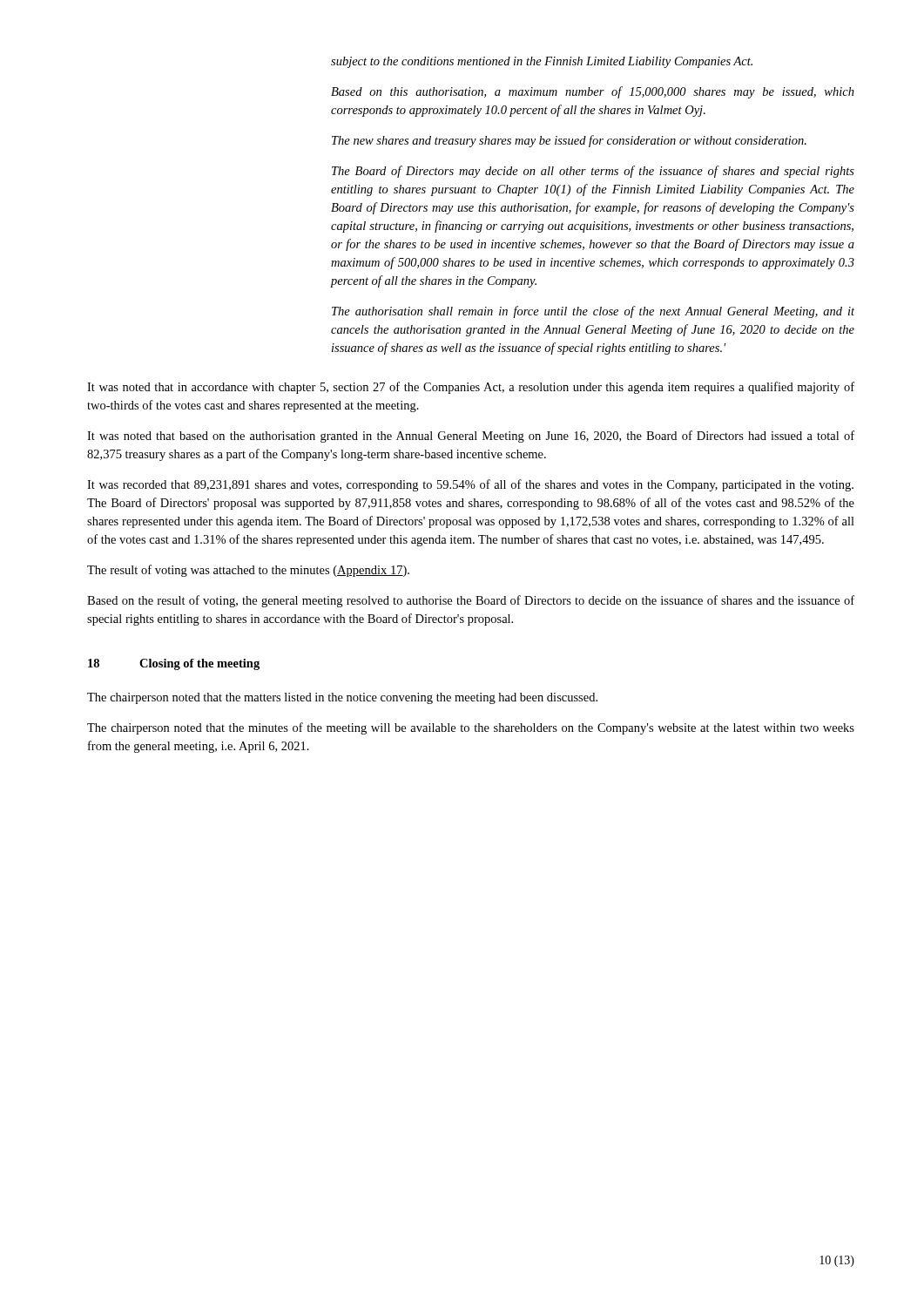
Task: Point to the passage starting "18 Closing of"
Action: (173, 664)
